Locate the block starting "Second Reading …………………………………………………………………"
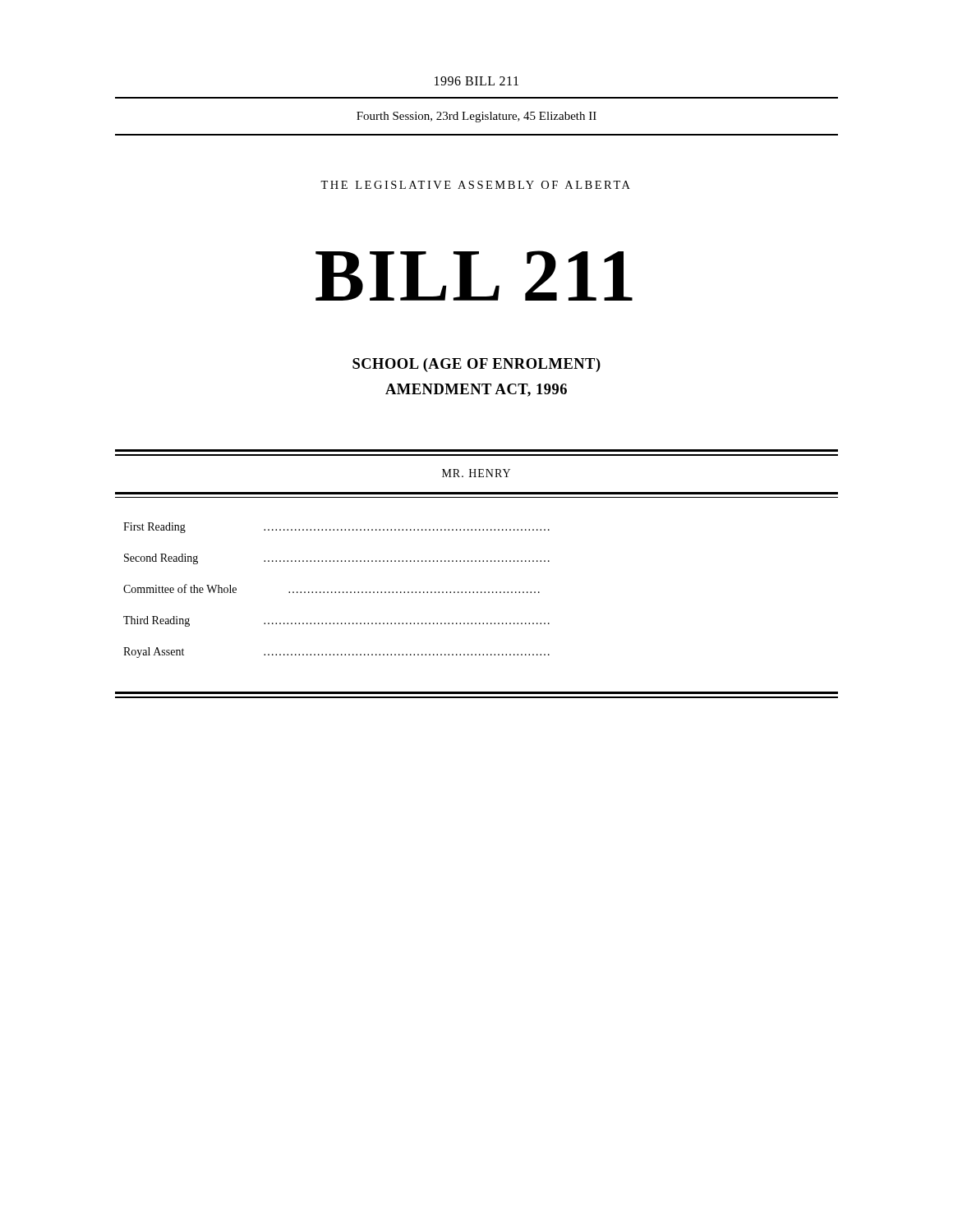The width and height of the screenshot is (953, 1232). (x=476, y=559)
